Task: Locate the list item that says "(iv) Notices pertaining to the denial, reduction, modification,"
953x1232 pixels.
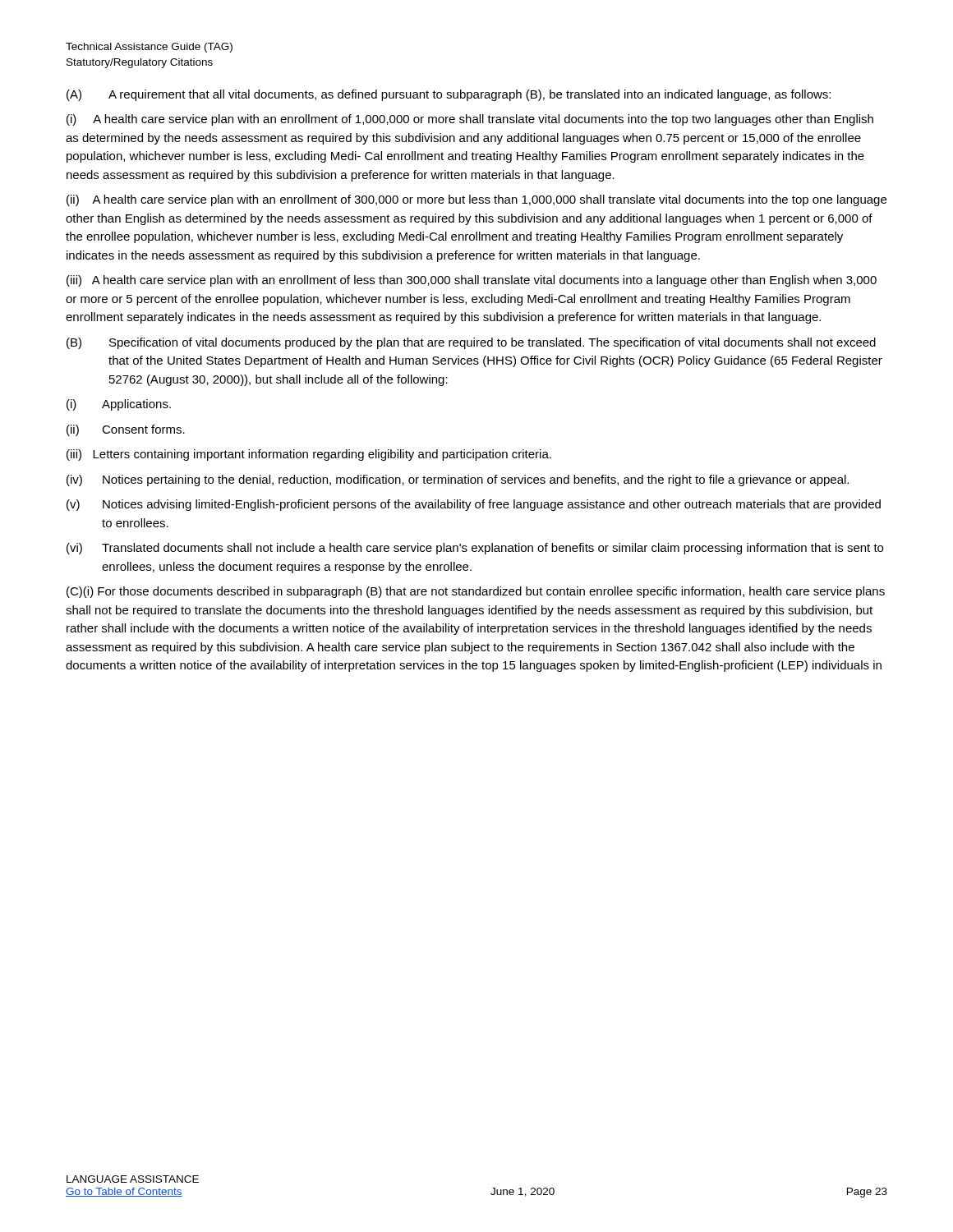Action: pos(476,480)
